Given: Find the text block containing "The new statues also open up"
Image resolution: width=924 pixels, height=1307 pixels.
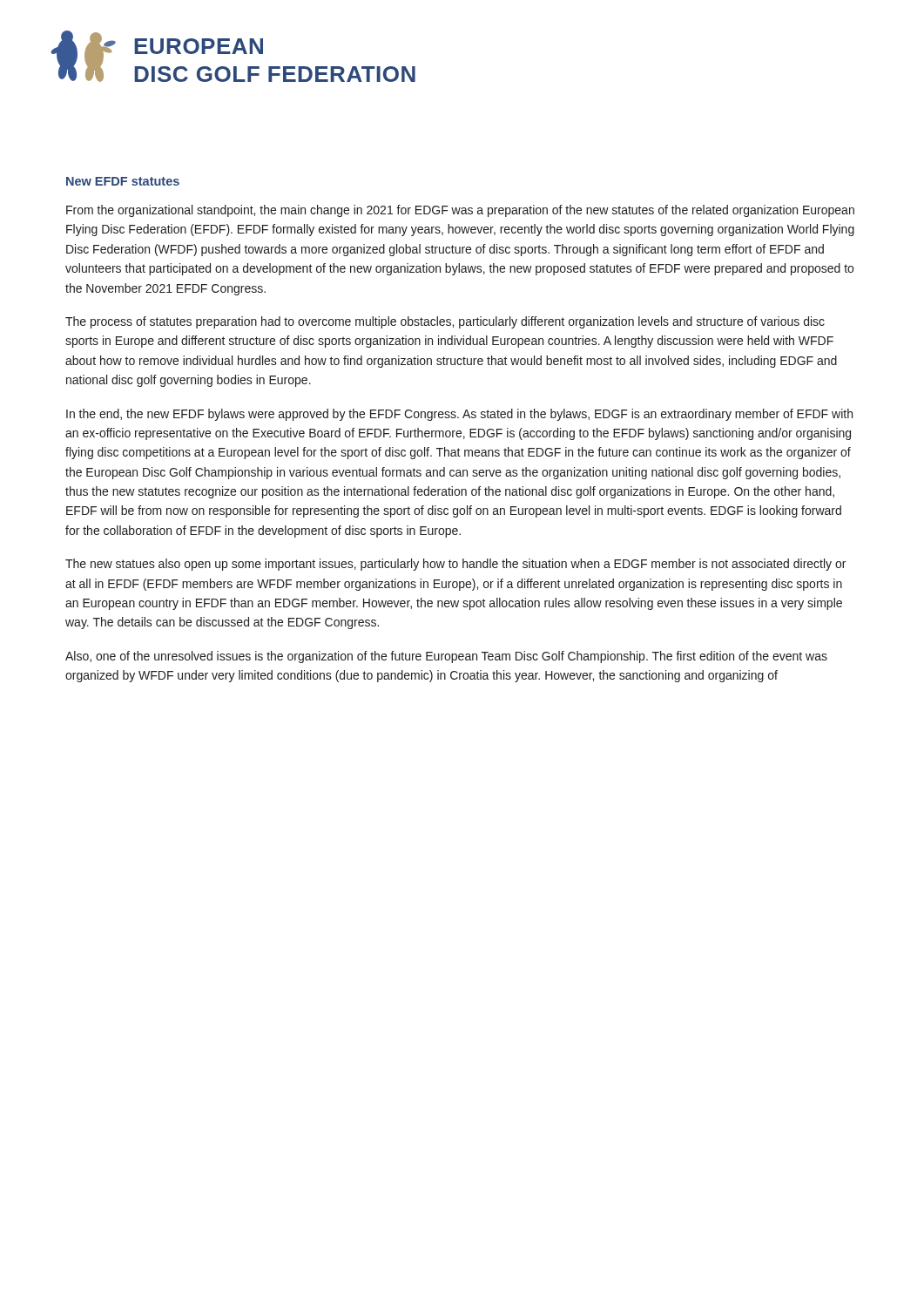Looking at the screenshot, I should [x=456, y=593].
